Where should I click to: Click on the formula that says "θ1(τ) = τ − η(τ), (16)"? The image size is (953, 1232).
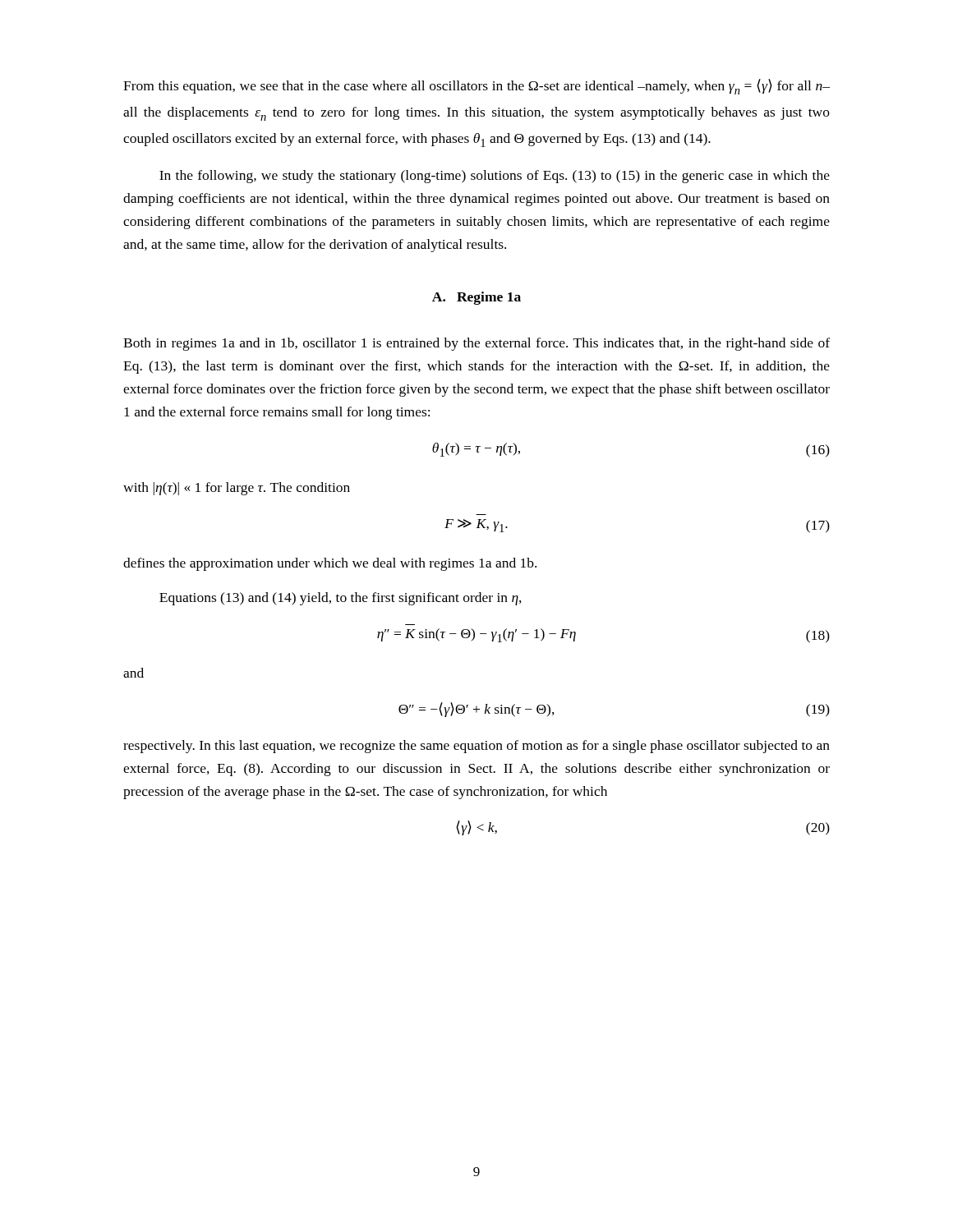[478, 450]
